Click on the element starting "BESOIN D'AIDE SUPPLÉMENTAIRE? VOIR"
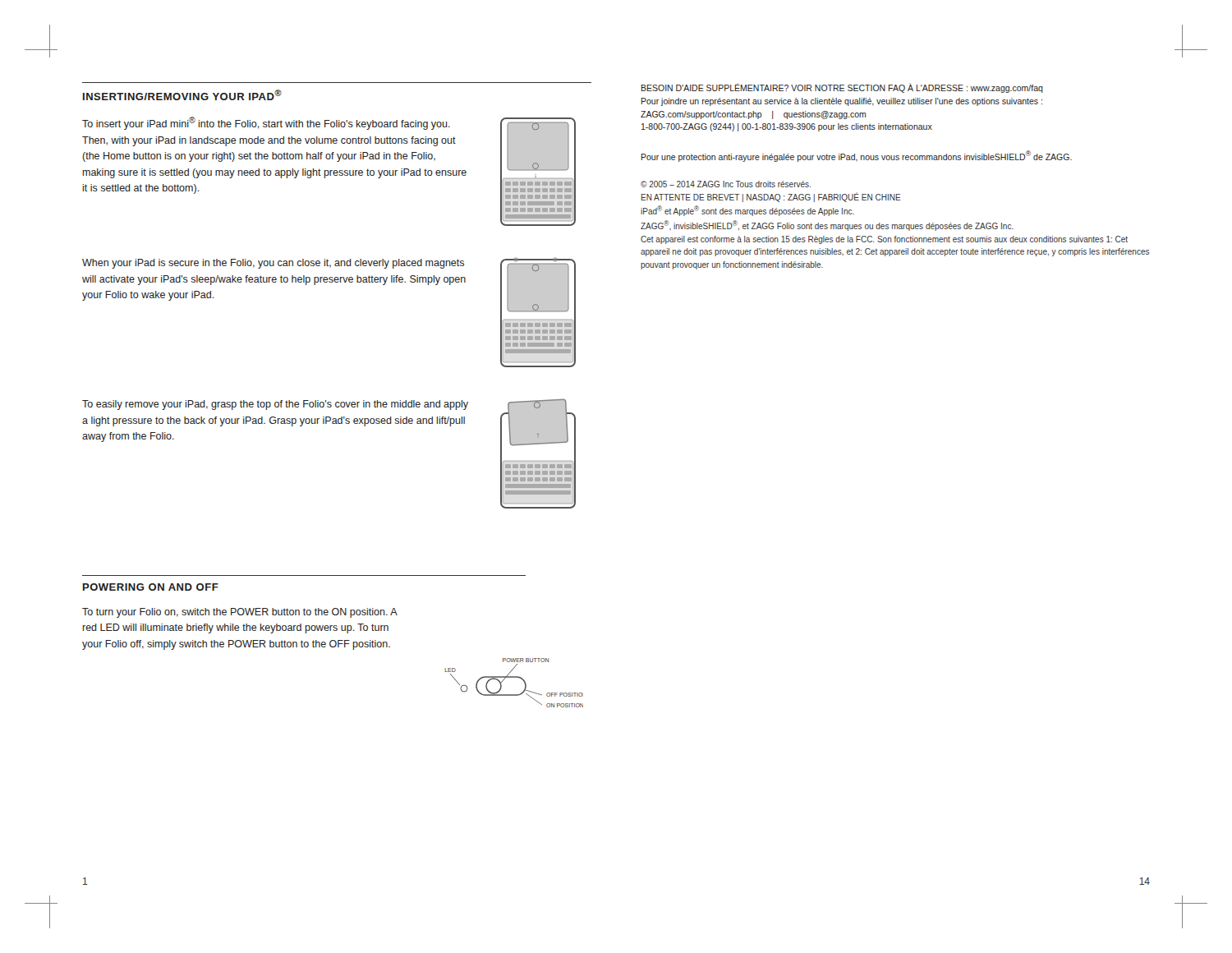This screenshot has width=1232, height=953. pyautogui.click(x=842, y=107)
